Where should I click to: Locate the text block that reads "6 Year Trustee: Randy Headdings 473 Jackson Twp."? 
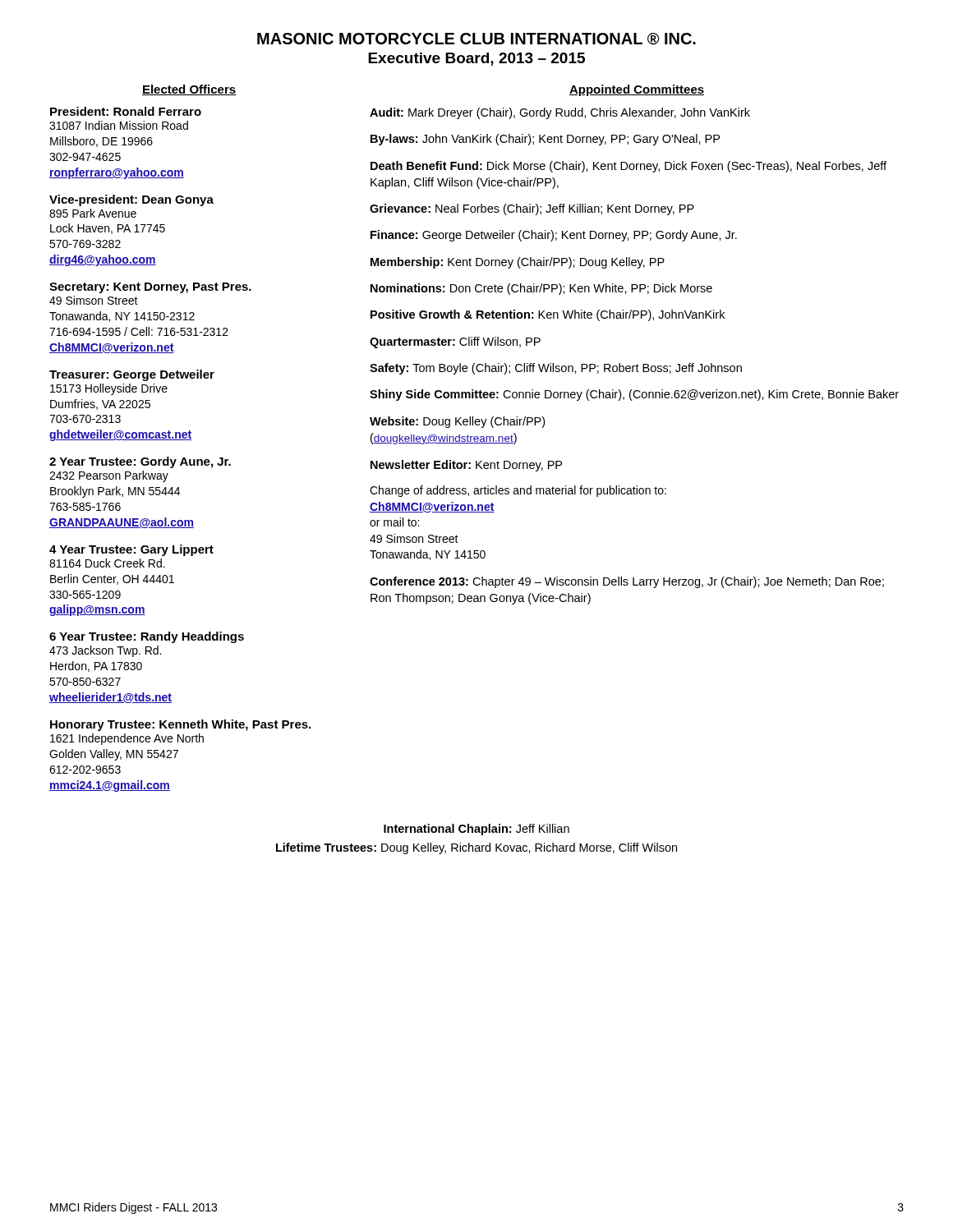click(147, 637)
